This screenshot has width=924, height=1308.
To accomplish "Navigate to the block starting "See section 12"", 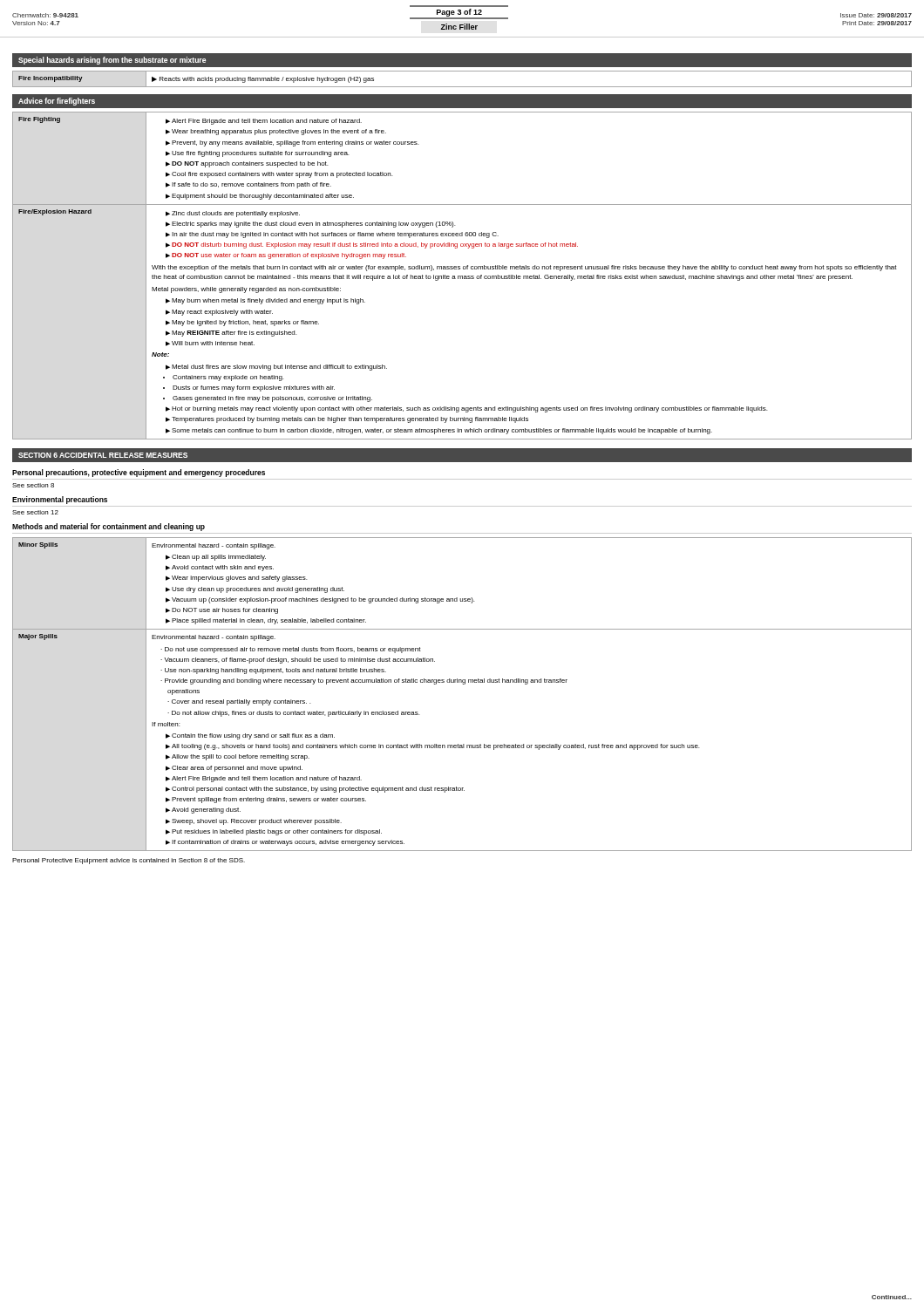I will pyautogui.click(x=35, y=512).
